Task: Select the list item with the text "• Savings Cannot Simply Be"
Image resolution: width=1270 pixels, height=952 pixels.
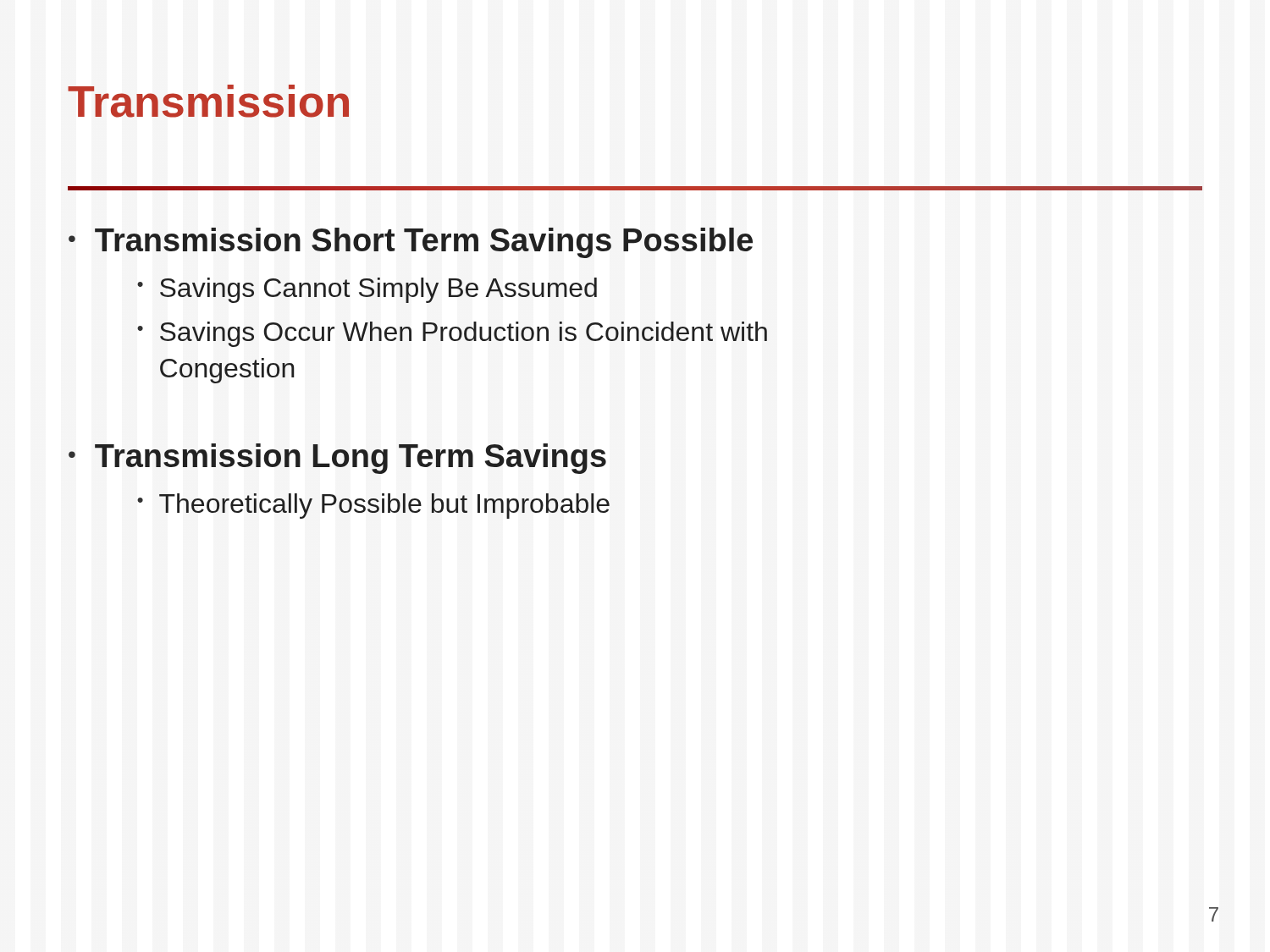Action: (368, 289)
